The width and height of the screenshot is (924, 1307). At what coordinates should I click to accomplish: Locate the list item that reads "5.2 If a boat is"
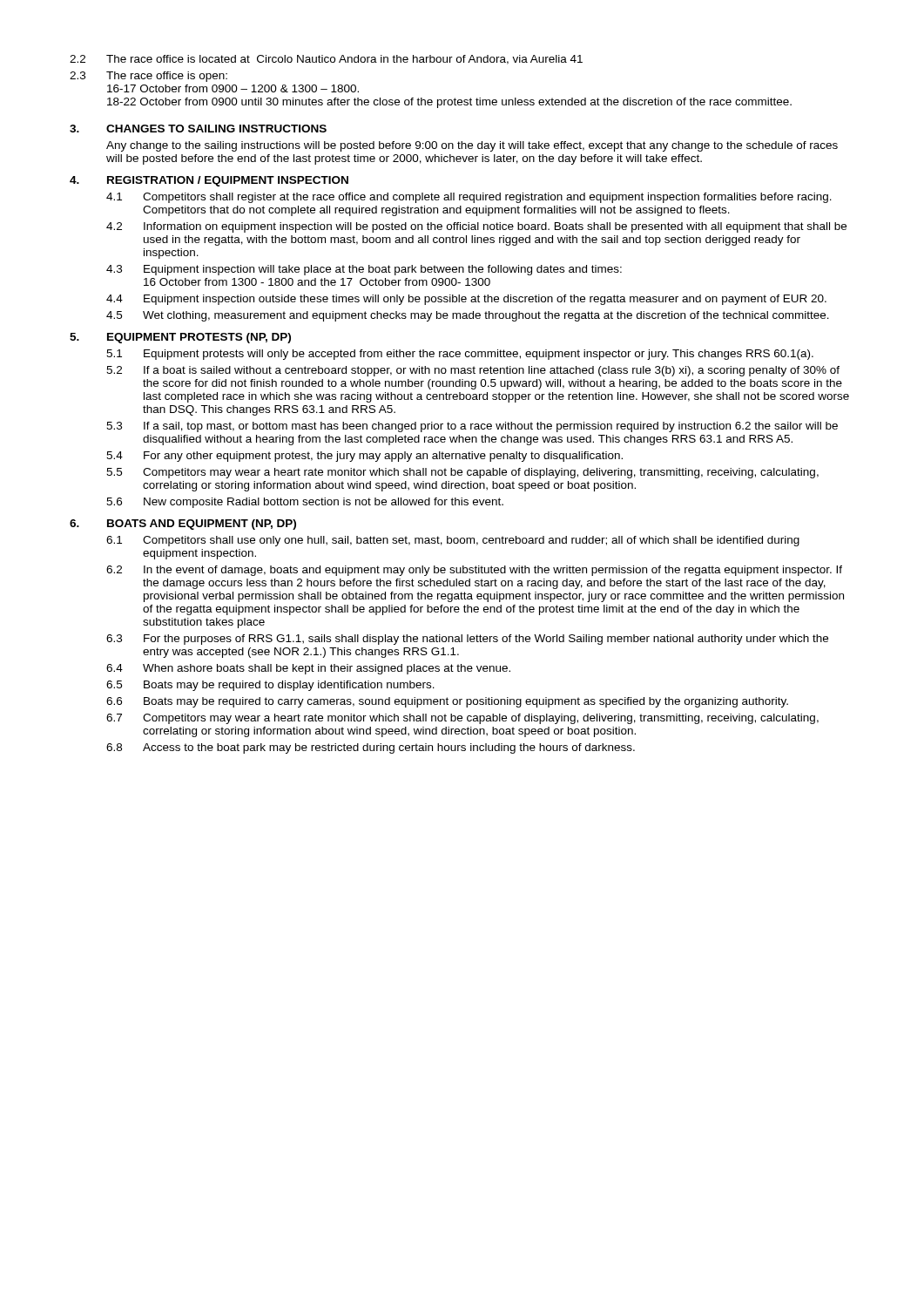[x=480, y=389]
